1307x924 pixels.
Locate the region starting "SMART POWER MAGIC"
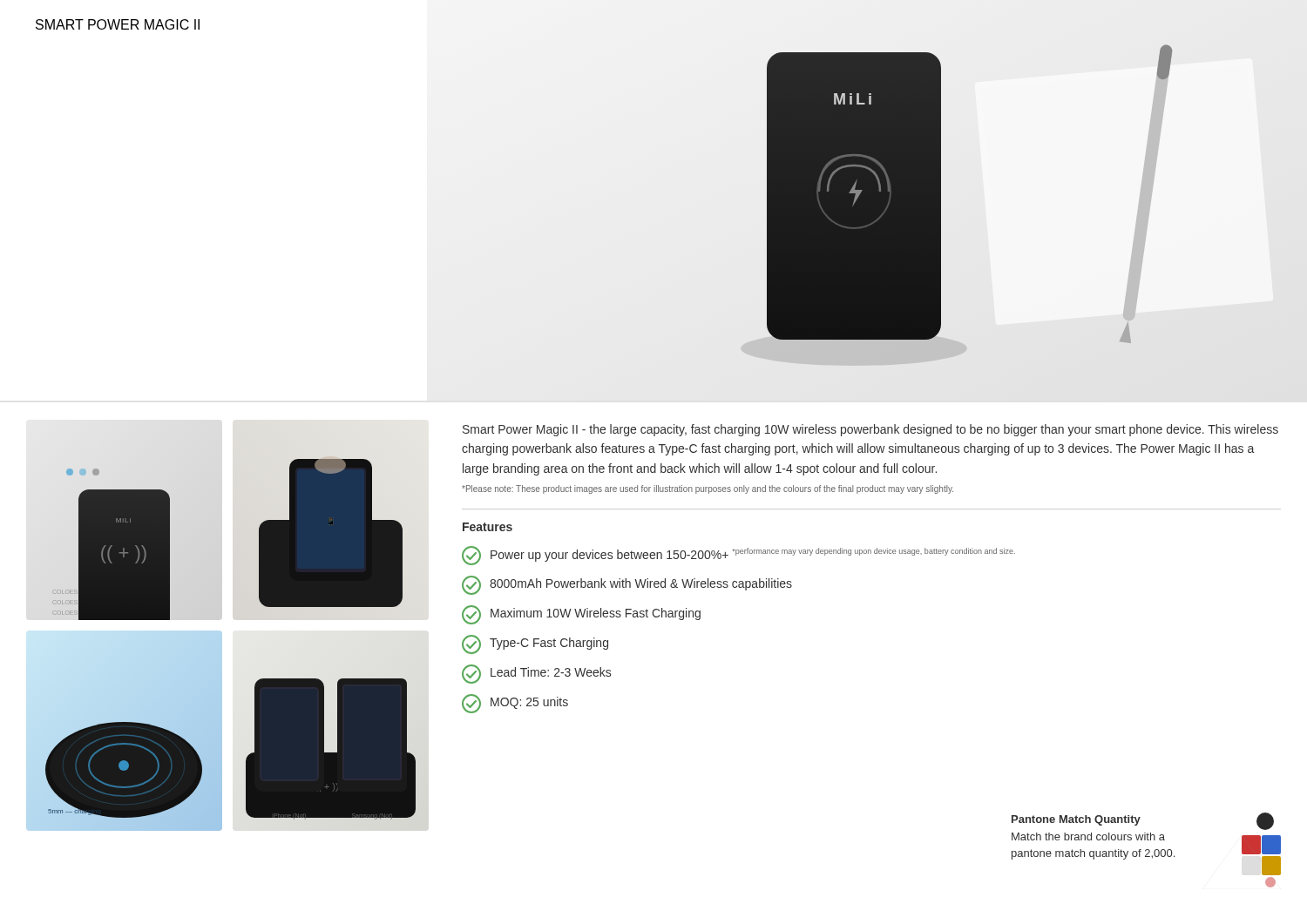(118, 25)
